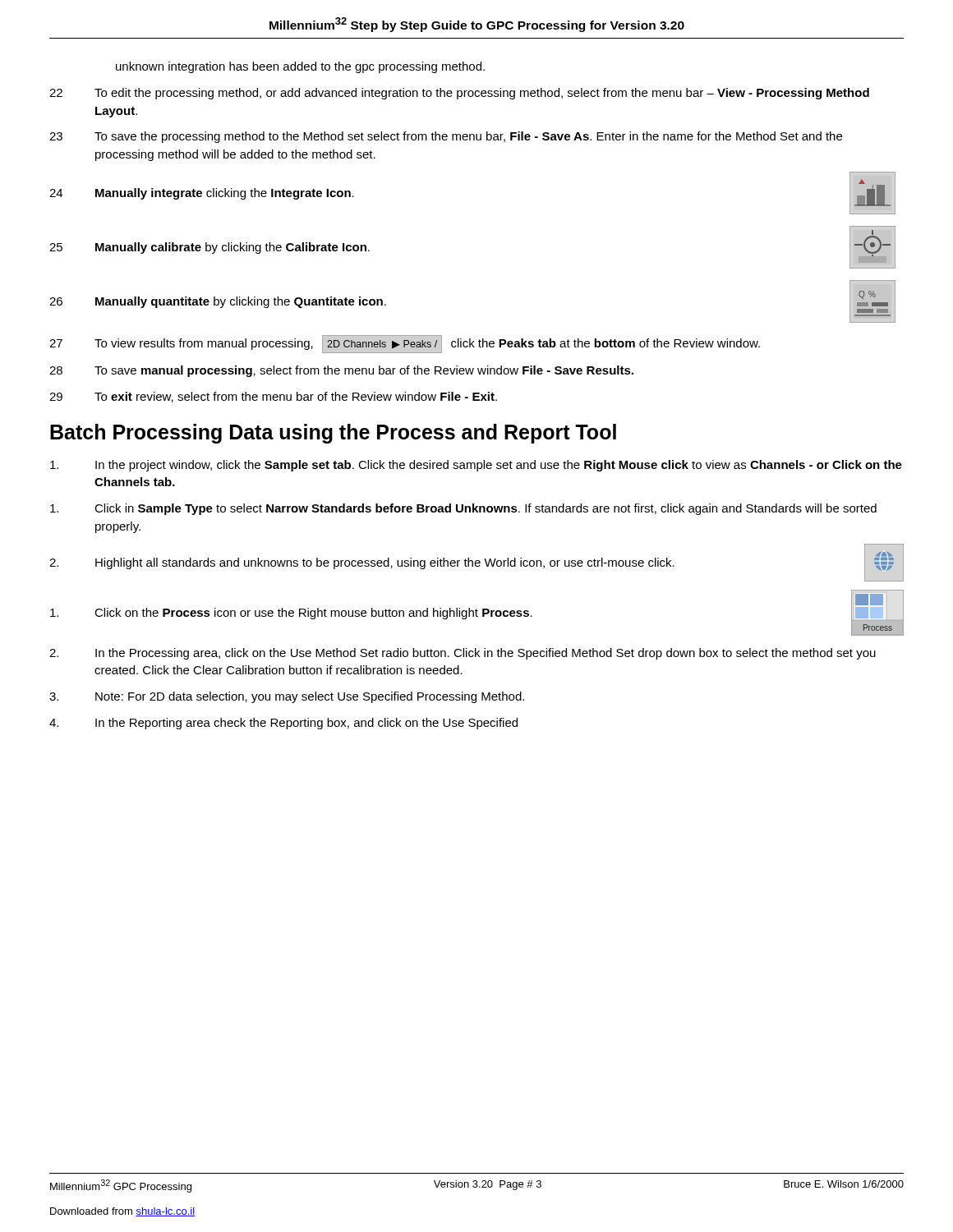Select the list item that reads "26 Manually quantitate by clicking the"
Screen dimensions: 1232x953
pyautogui.click(x=219, y=301)
